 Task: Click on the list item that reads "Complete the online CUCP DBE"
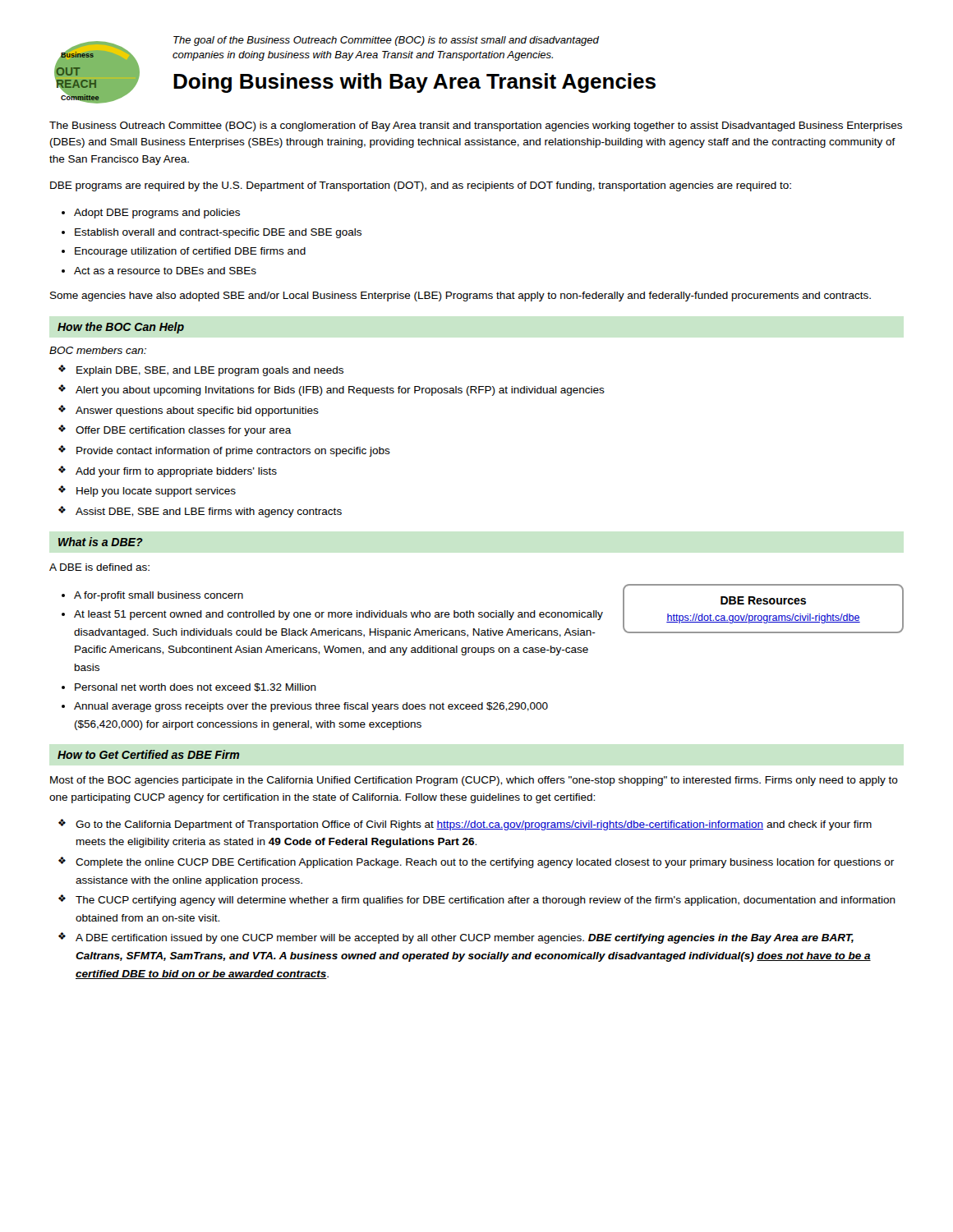point(485,871)
